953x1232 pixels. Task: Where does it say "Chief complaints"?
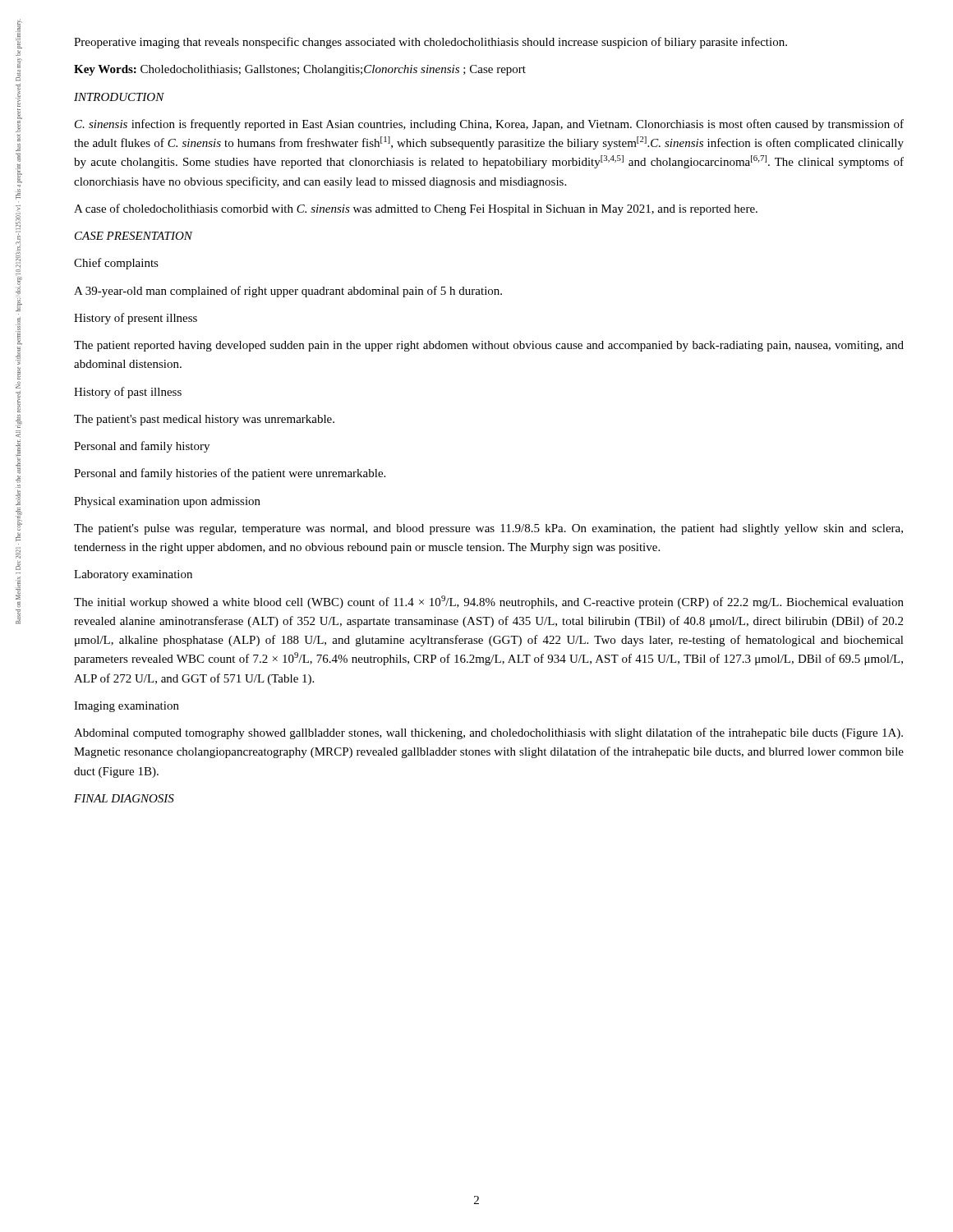[116, 264]
